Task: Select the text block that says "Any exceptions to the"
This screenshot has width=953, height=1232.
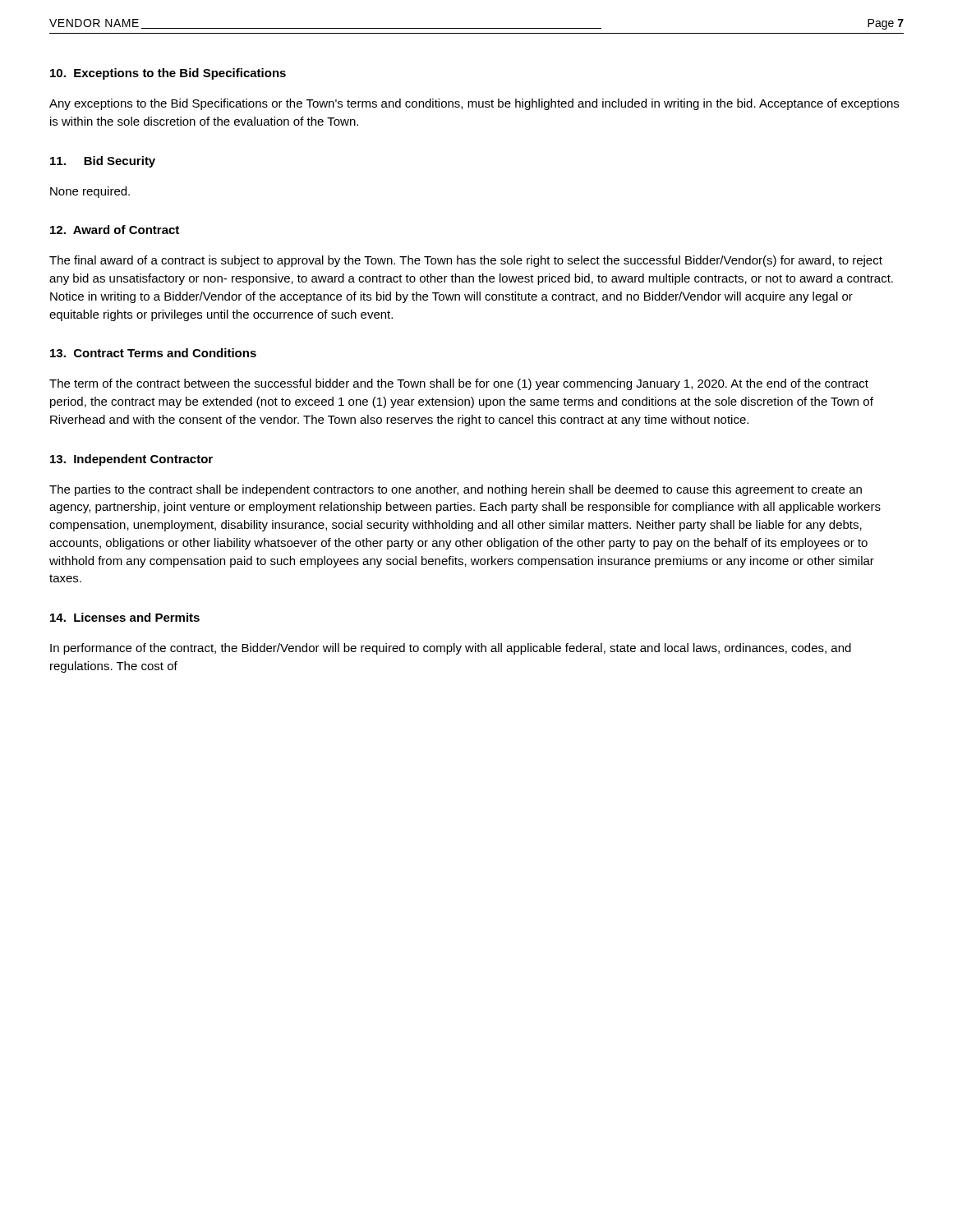Action: (474, 112)
